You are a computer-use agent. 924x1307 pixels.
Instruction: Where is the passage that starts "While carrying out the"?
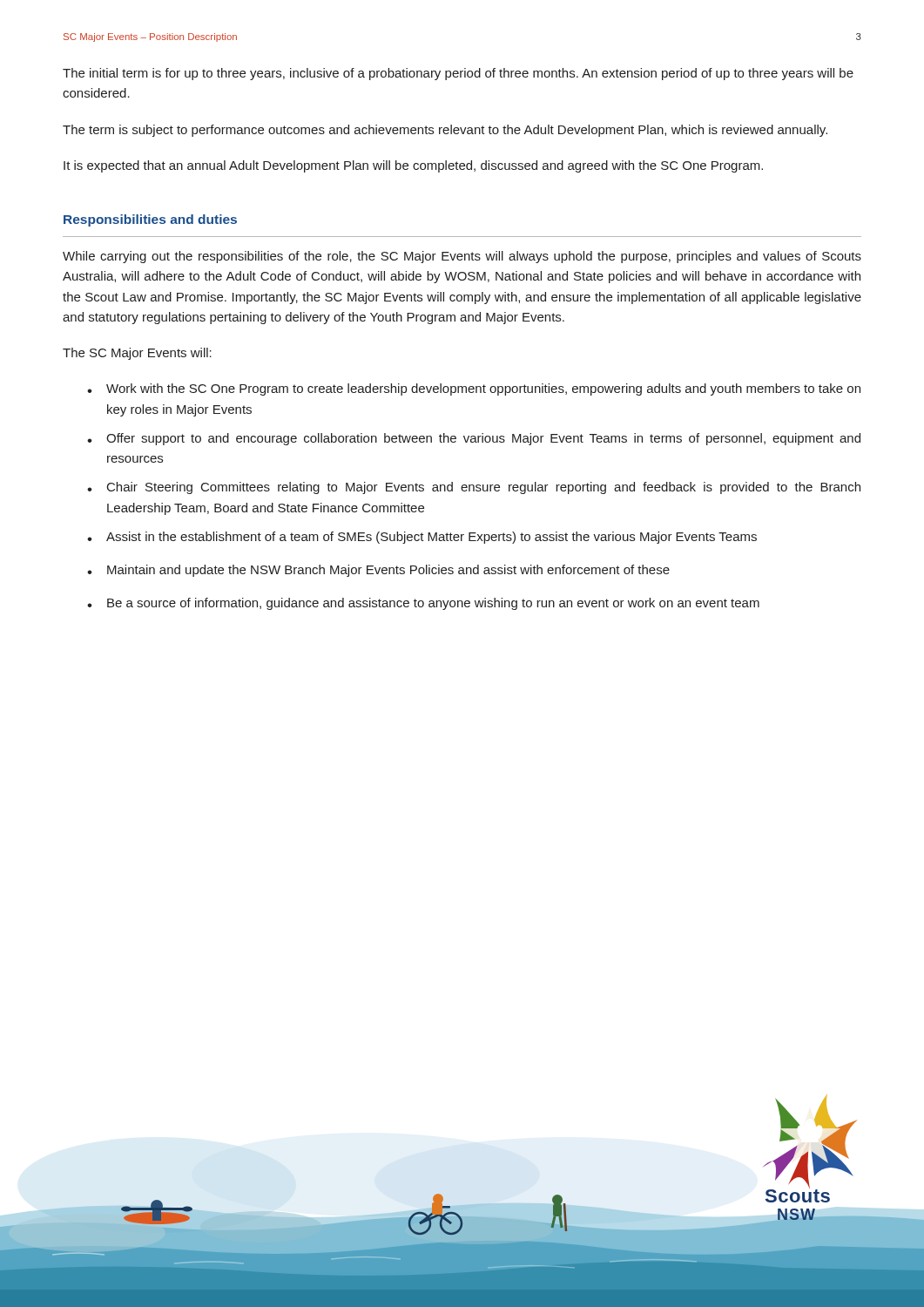(x=462, y=286)
